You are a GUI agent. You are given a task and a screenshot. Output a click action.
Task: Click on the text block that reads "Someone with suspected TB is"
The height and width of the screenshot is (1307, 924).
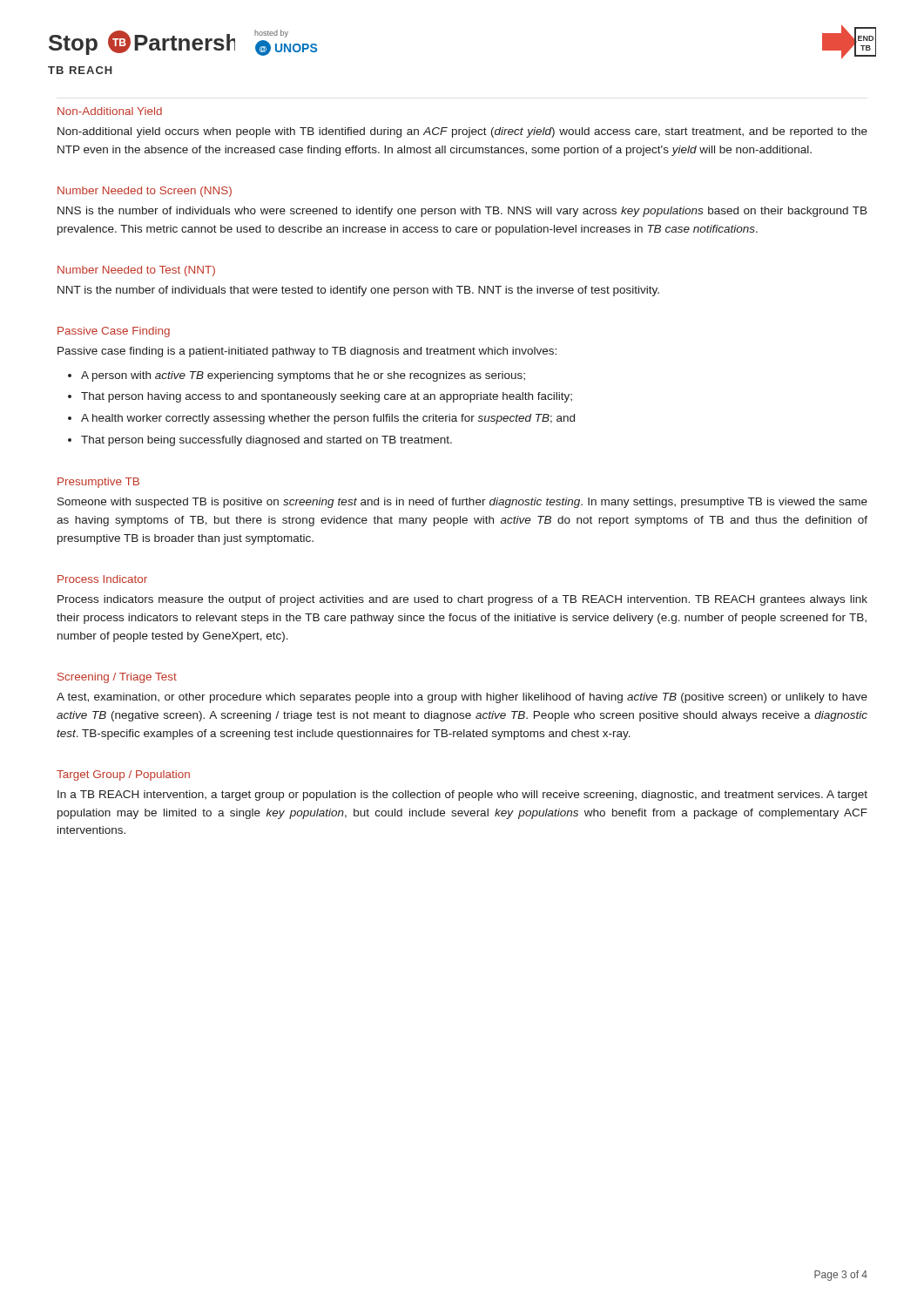pyautogui.click(x=462, y=520)
